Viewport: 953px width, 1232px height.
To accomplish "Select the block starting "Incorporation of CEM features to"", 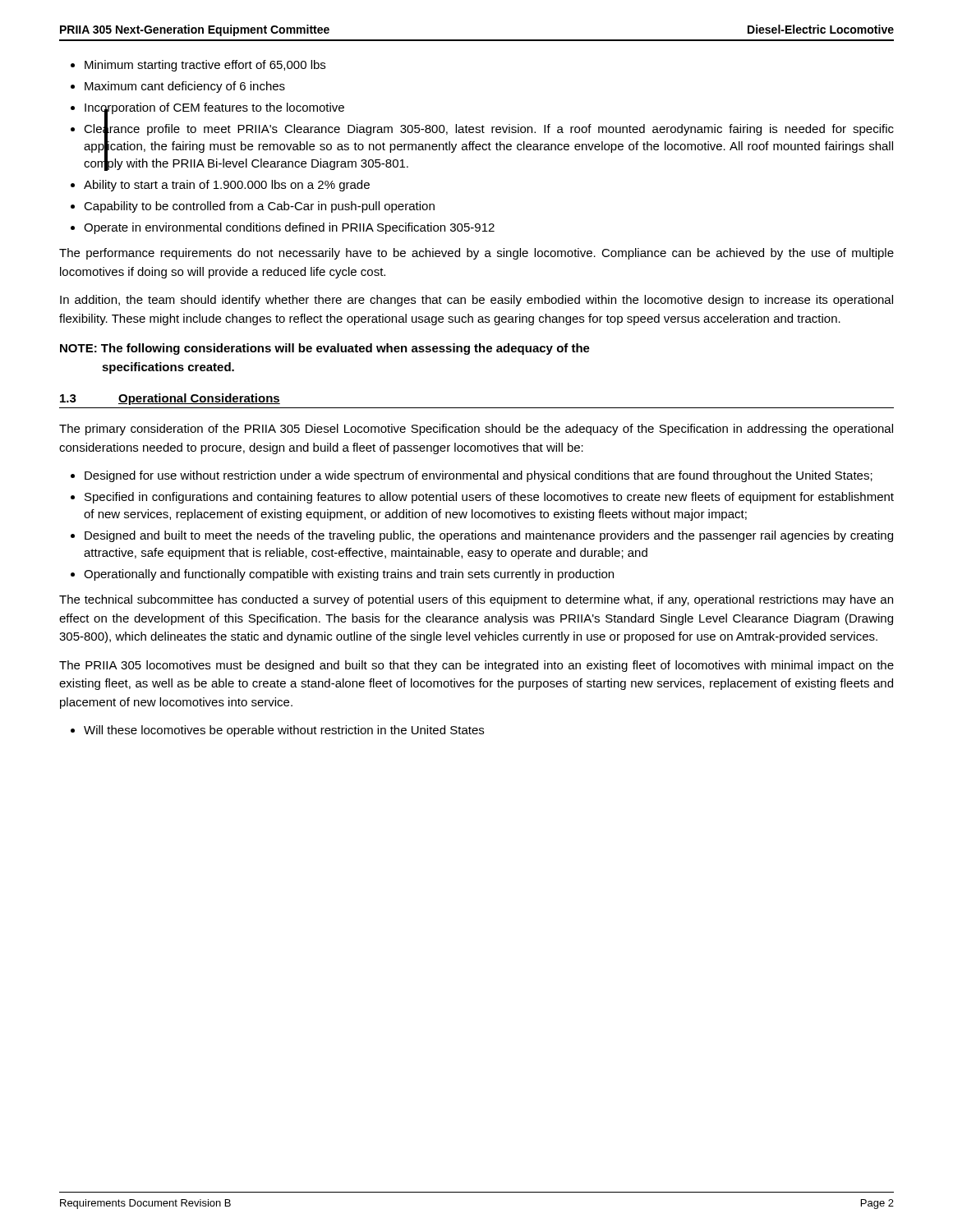I will tap(214, 109).
